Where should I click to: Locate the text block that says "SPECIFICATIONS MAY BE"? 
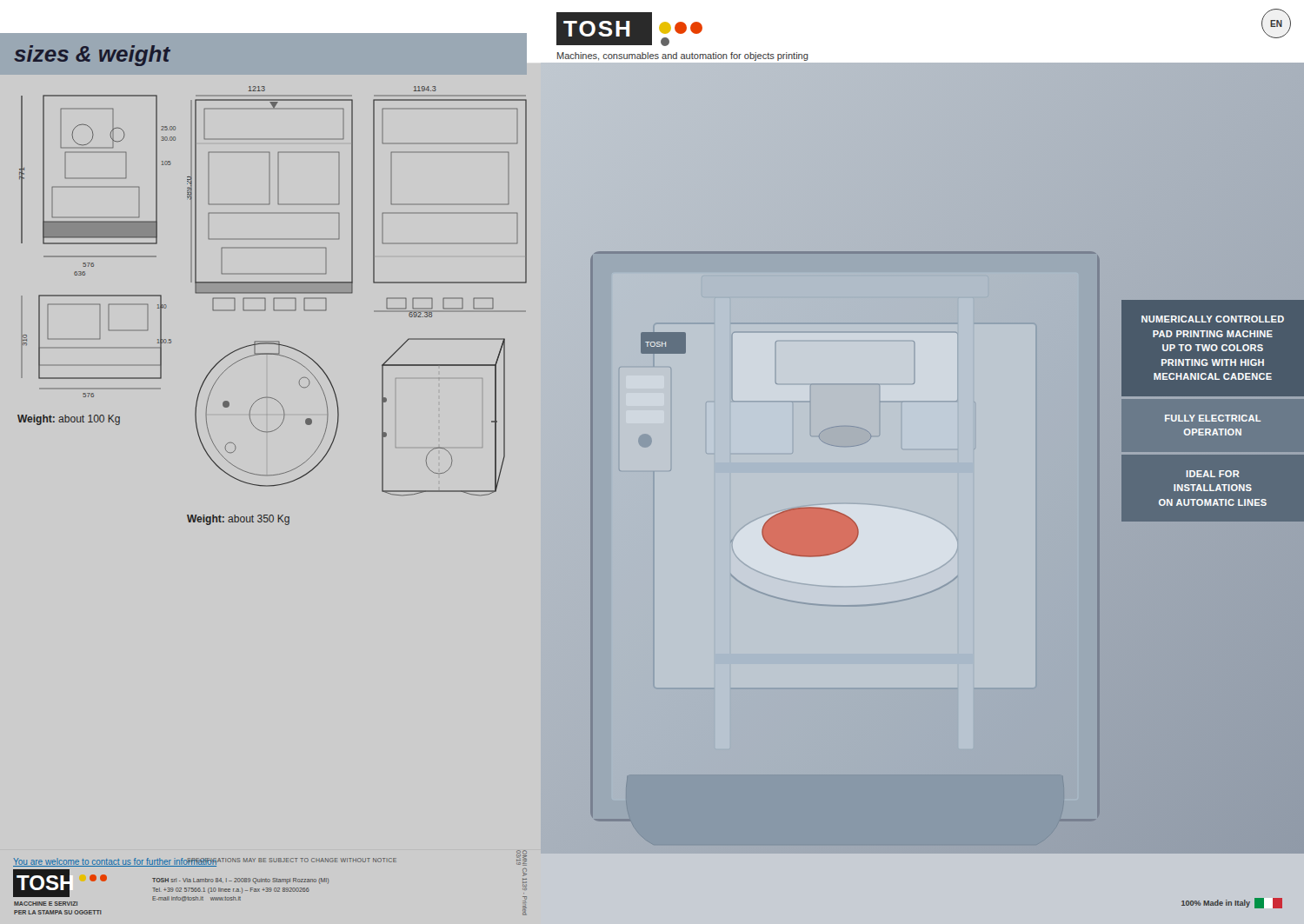[x=292, y=860]
